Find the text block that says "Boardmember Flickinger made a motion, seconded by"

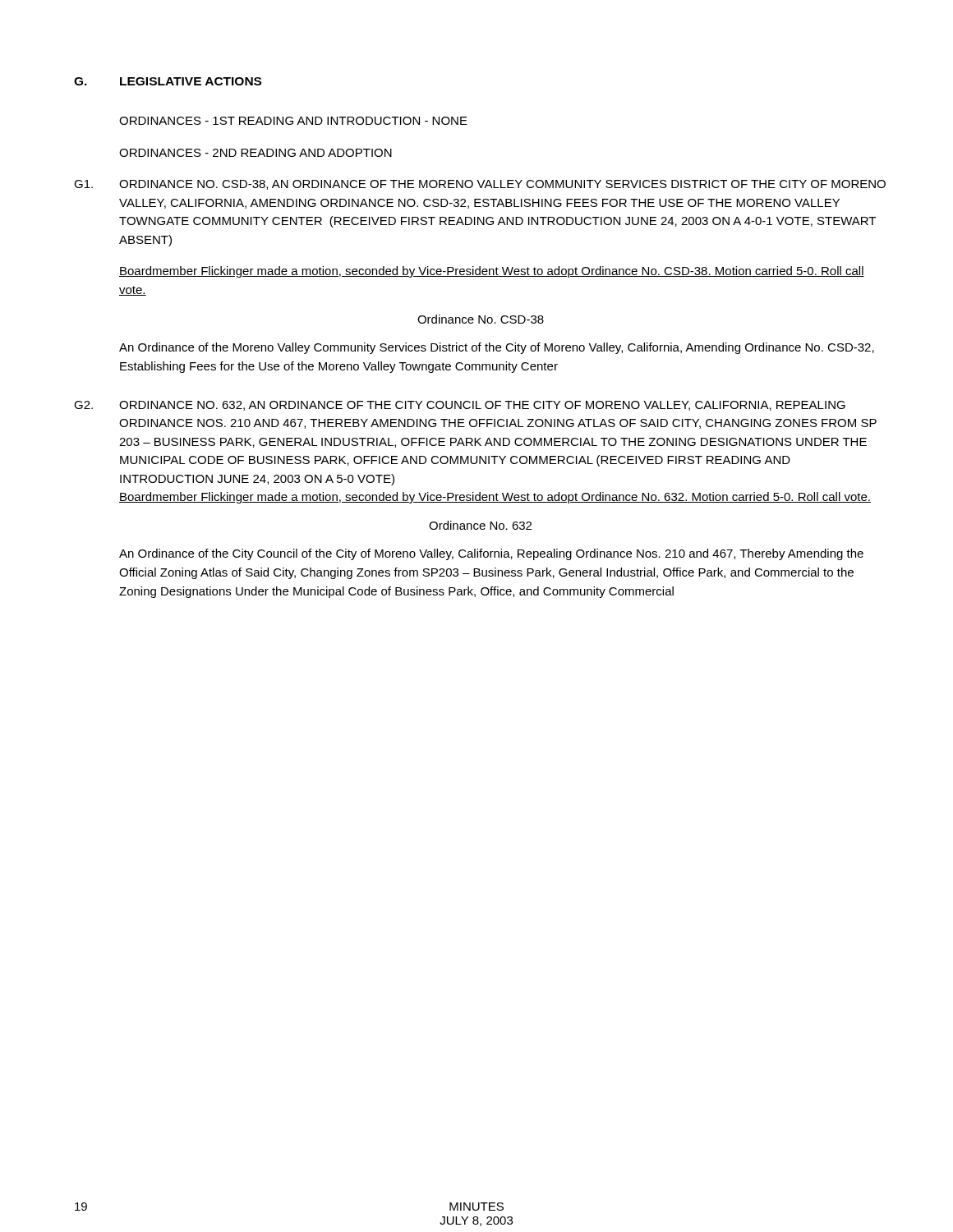[492, 280]
